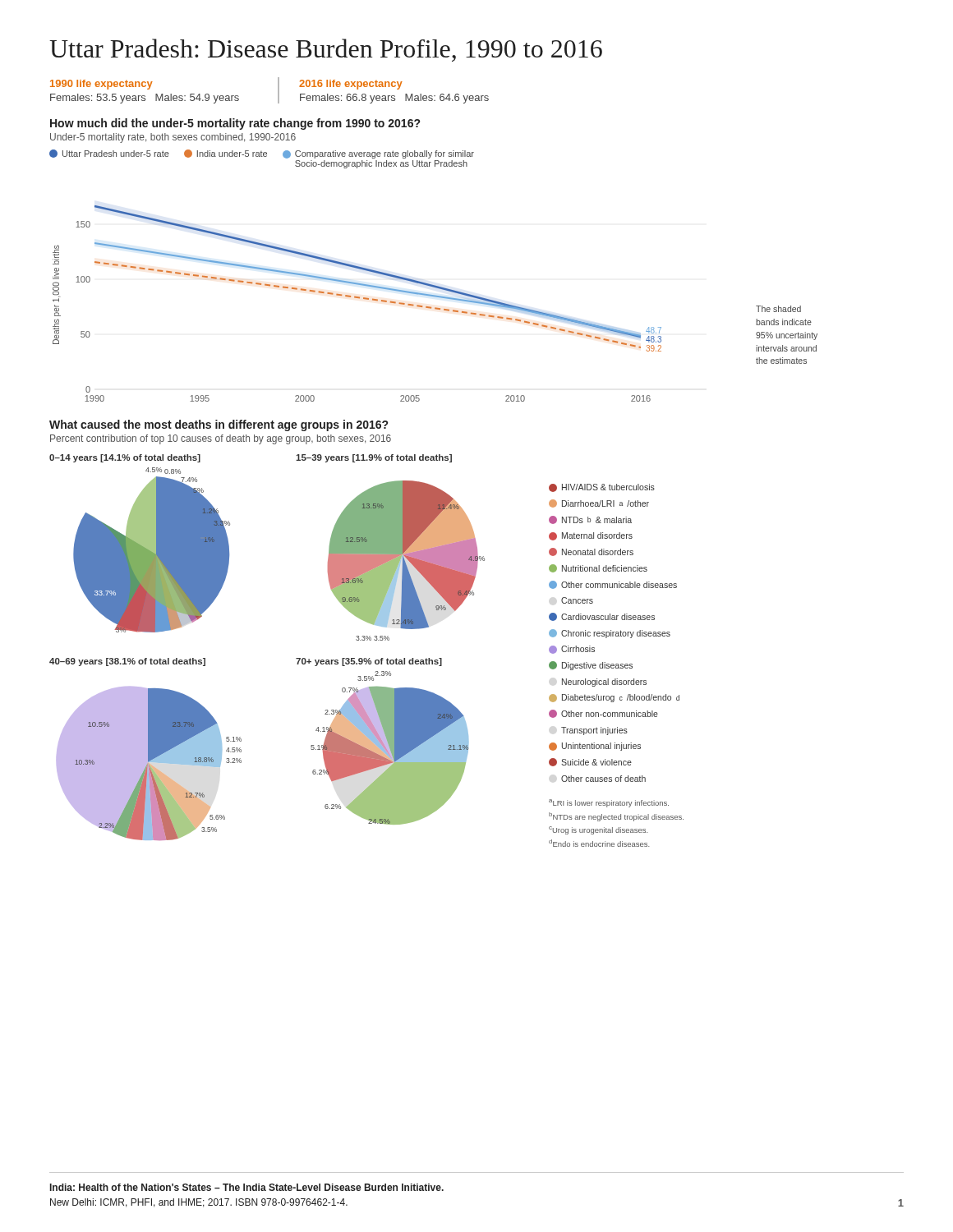The height and width of the screenshot is (1232, 953).
Task: Navigate to the element starting "aLRI is lower respiratory infections. bNTDs are"
Action: click(617, 823)
